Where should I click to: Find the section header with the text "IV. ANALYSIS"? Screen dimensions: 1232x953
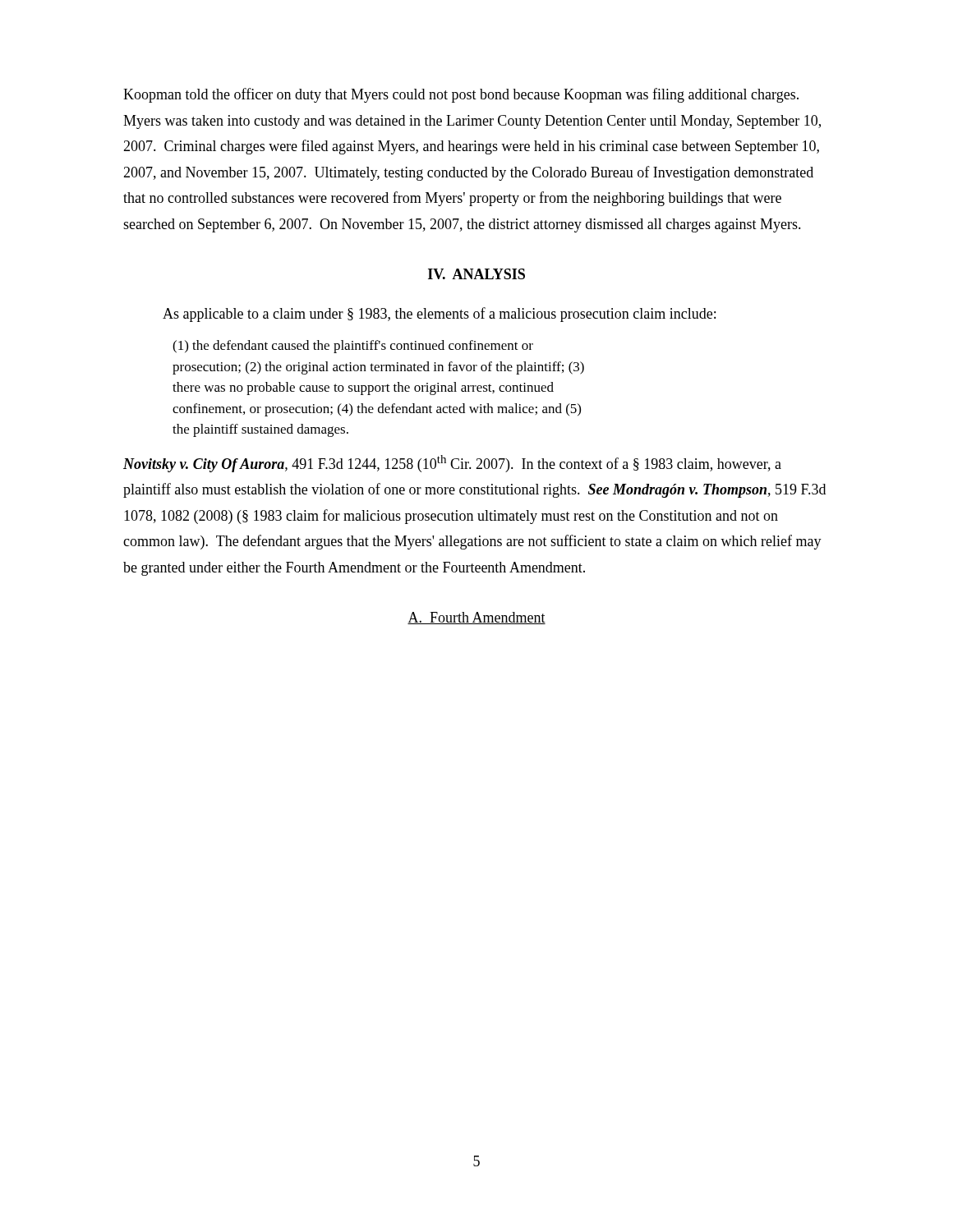point(476,274)
